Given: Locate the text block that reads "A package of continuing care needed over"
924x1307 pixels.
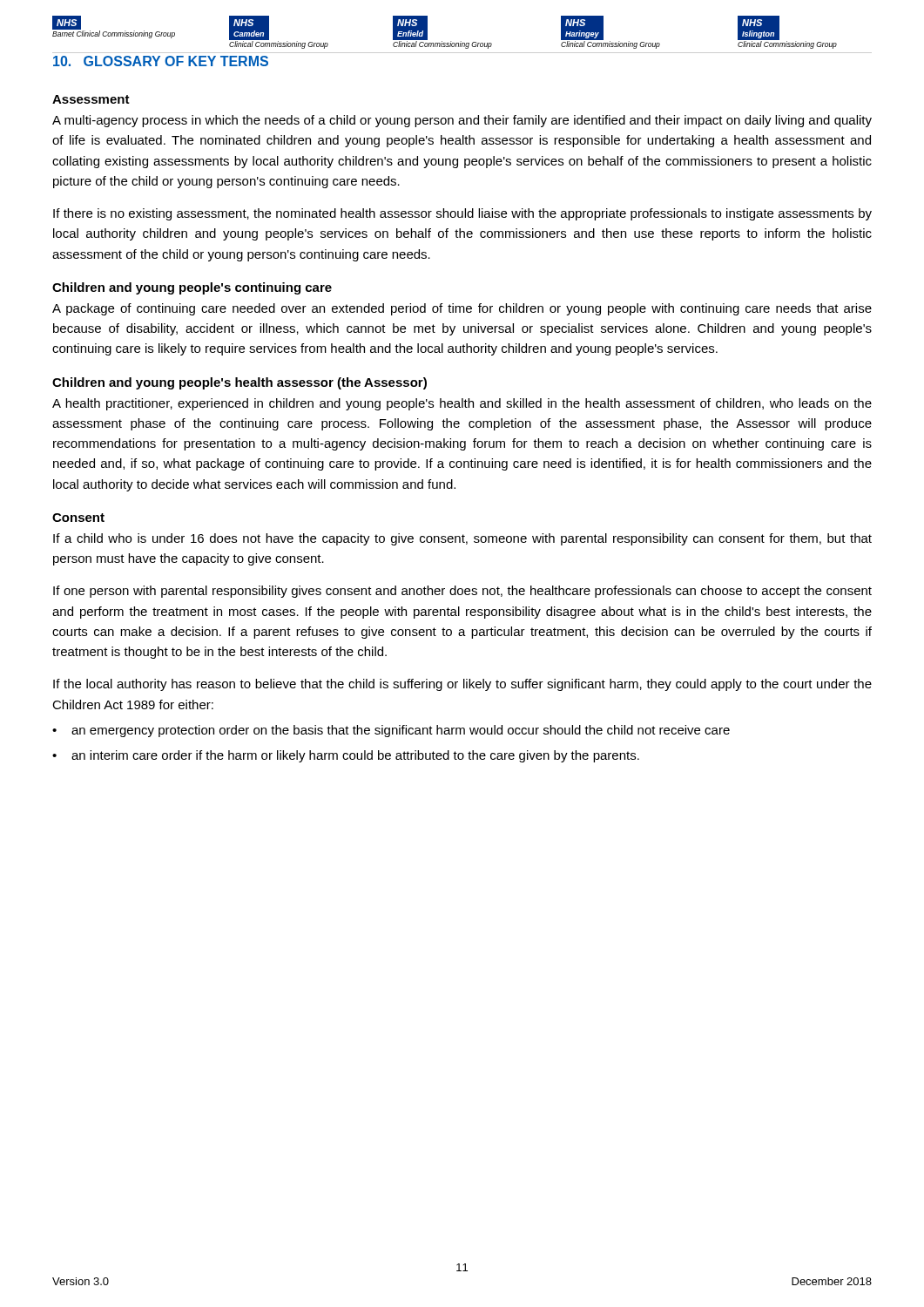Looking at the screenshot, I should (x=462, y=328).
